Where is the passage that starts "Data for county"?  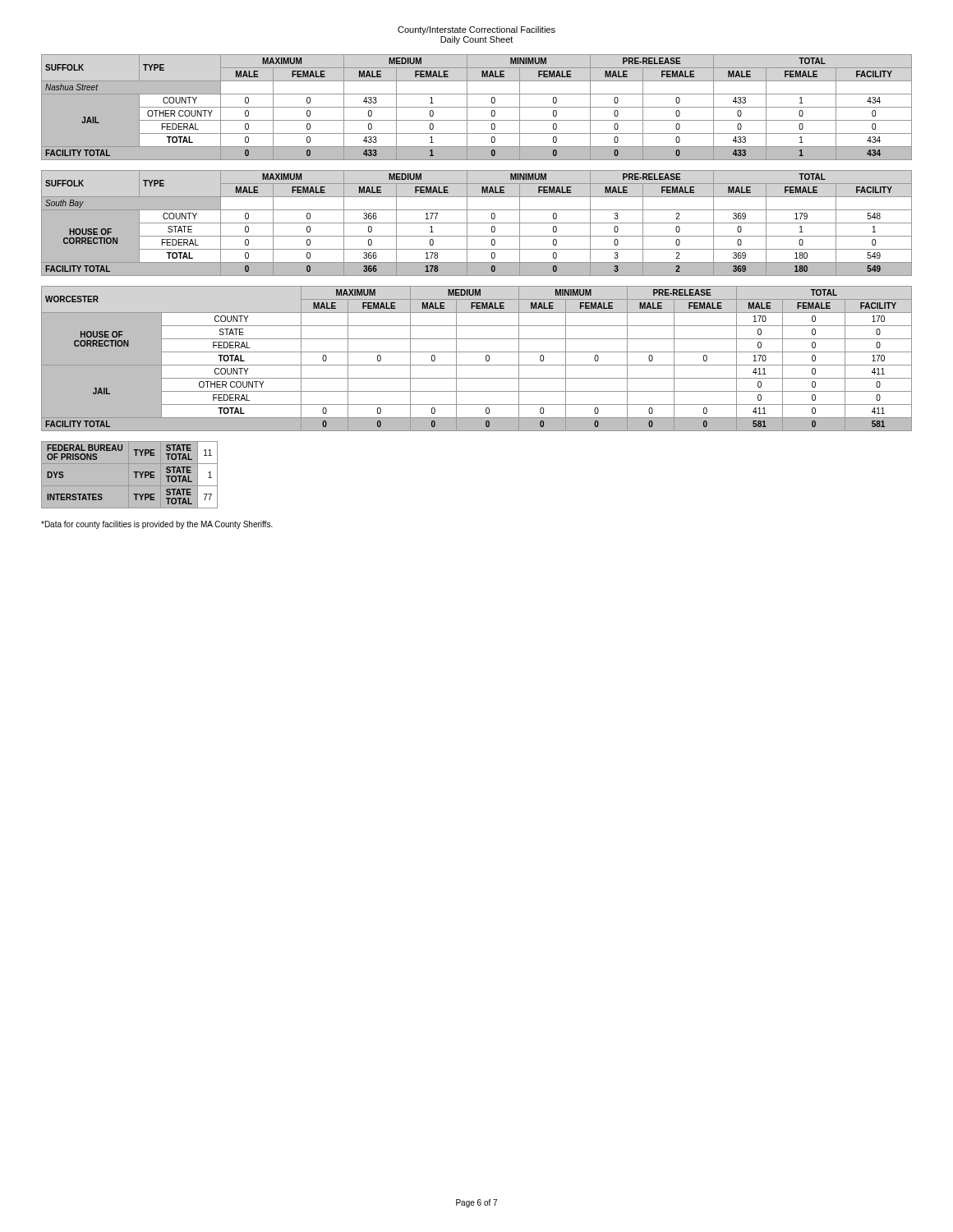[157, 524]
